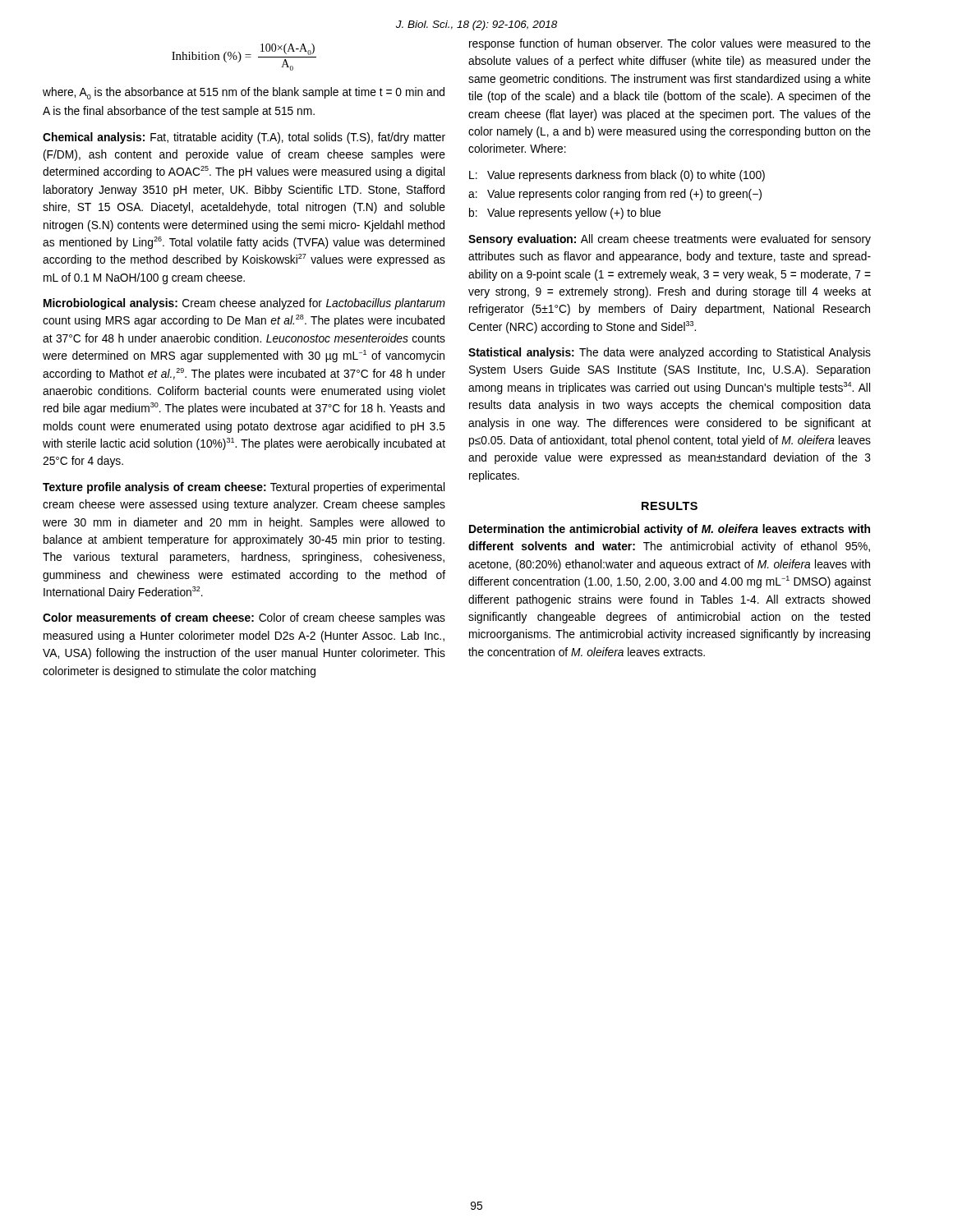Click on the element starting "L: Value represents darkness from black (0)"
The image size is (953, 1232).
[617, 175]
